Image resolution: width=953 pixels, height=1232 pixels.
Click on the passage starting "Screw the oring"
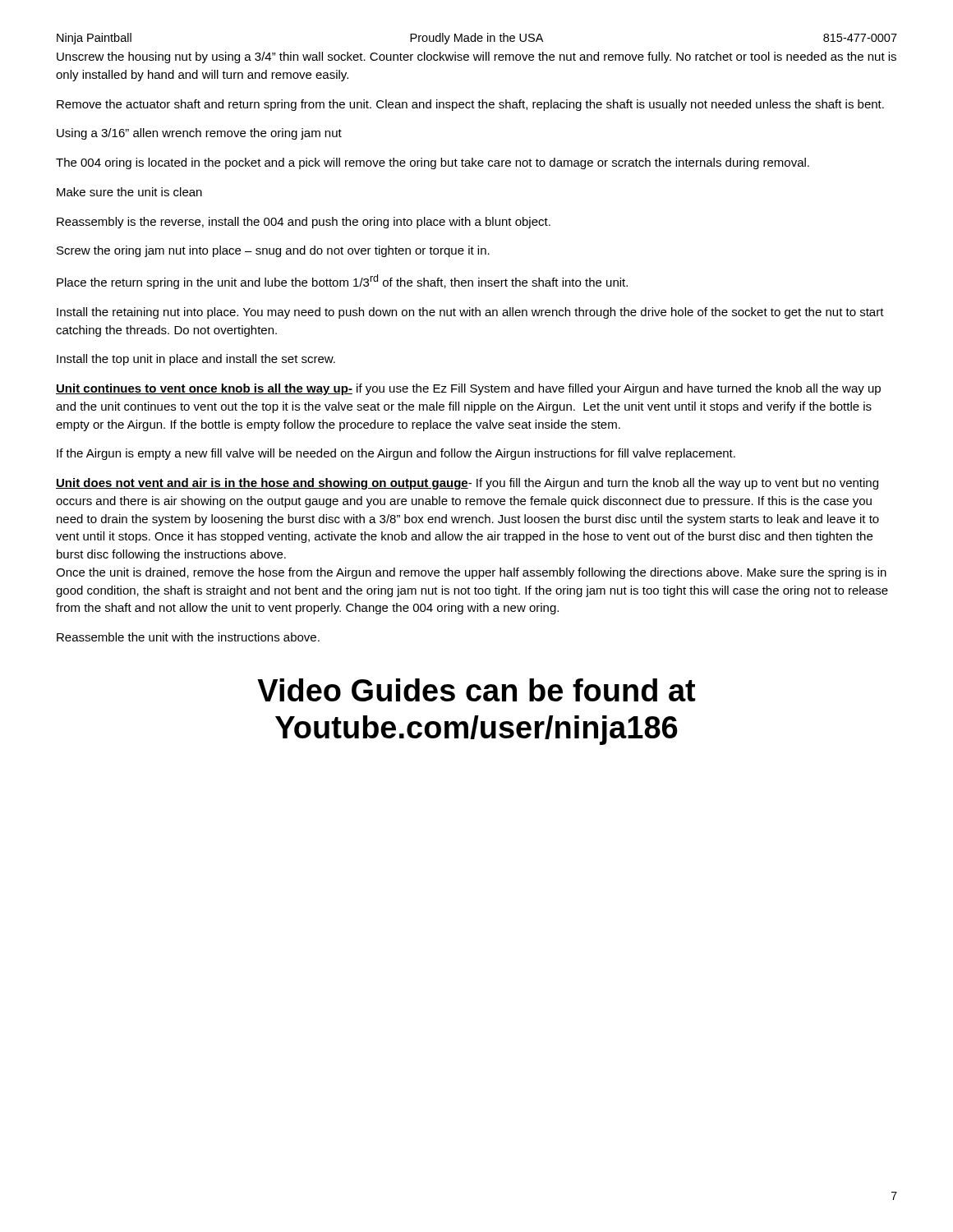pos(273,250)
